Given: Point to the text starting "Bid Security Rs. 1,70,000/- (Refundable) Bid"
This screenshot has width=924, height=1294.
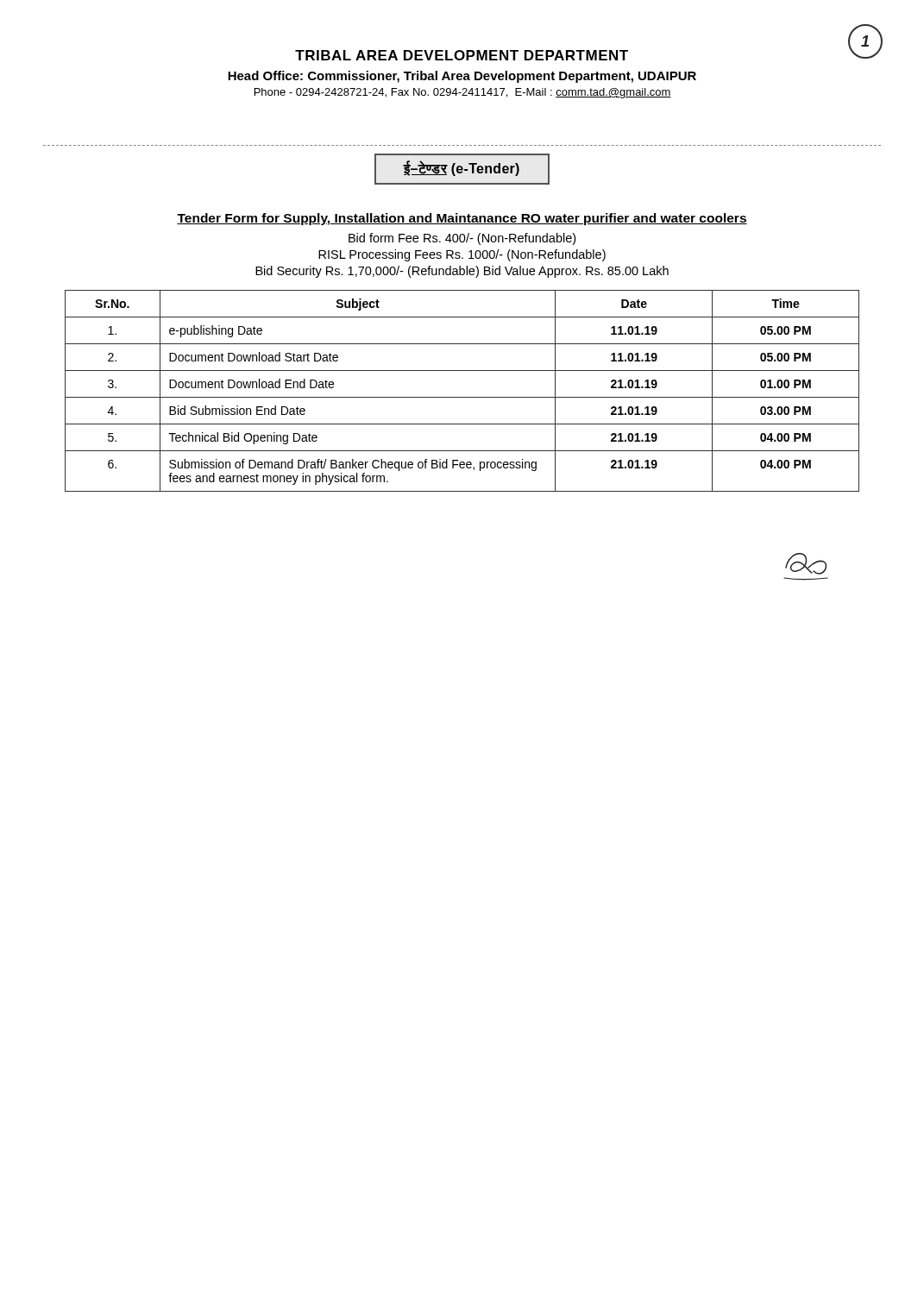Looking at the screenshot, I should pyautogui.click(x=462, y=271).
